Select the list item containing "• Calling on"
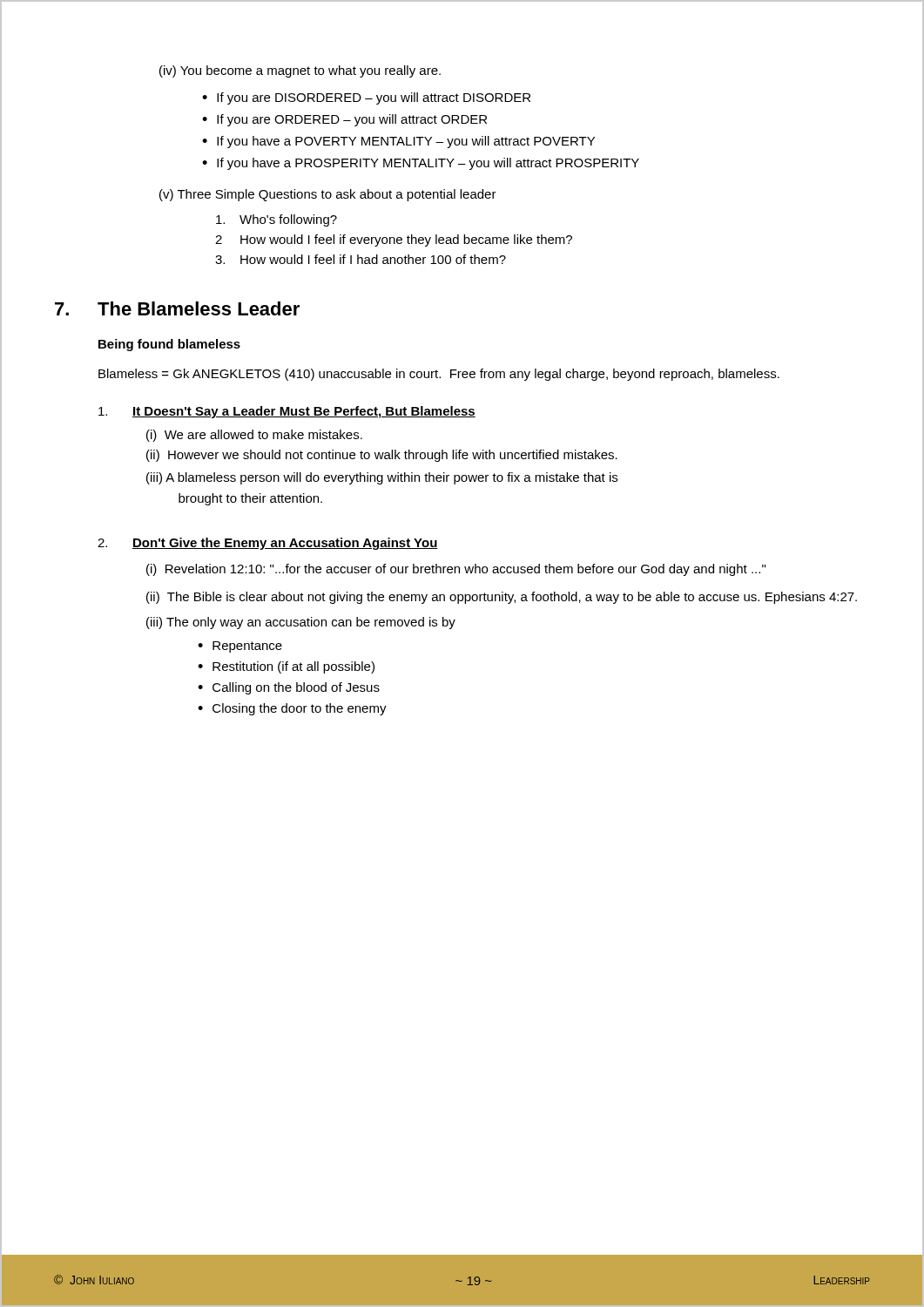The height and width of the screenshot is (1307, 924). tap(289, 687)
